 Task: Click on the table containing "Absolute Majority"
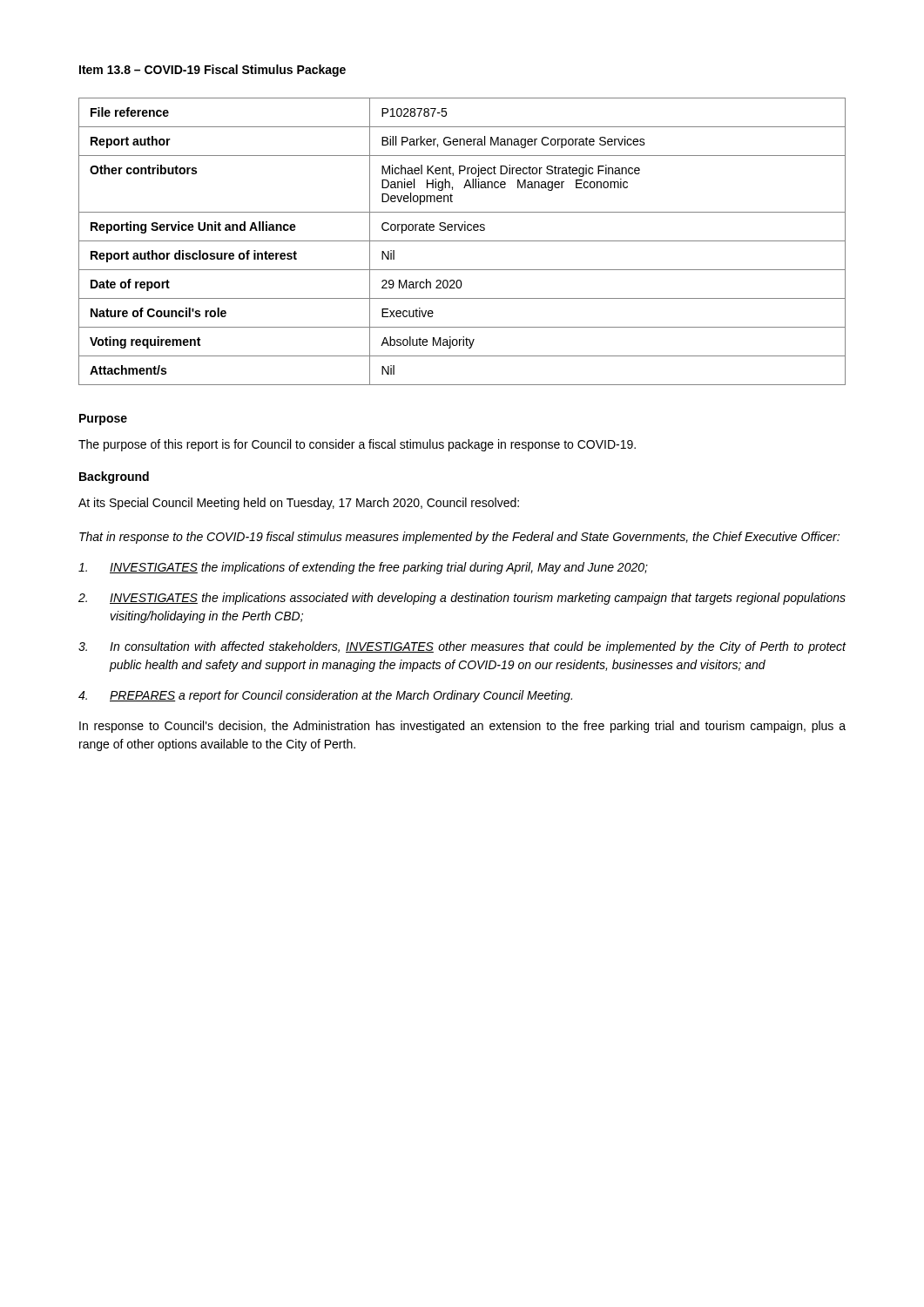(462, 241)
